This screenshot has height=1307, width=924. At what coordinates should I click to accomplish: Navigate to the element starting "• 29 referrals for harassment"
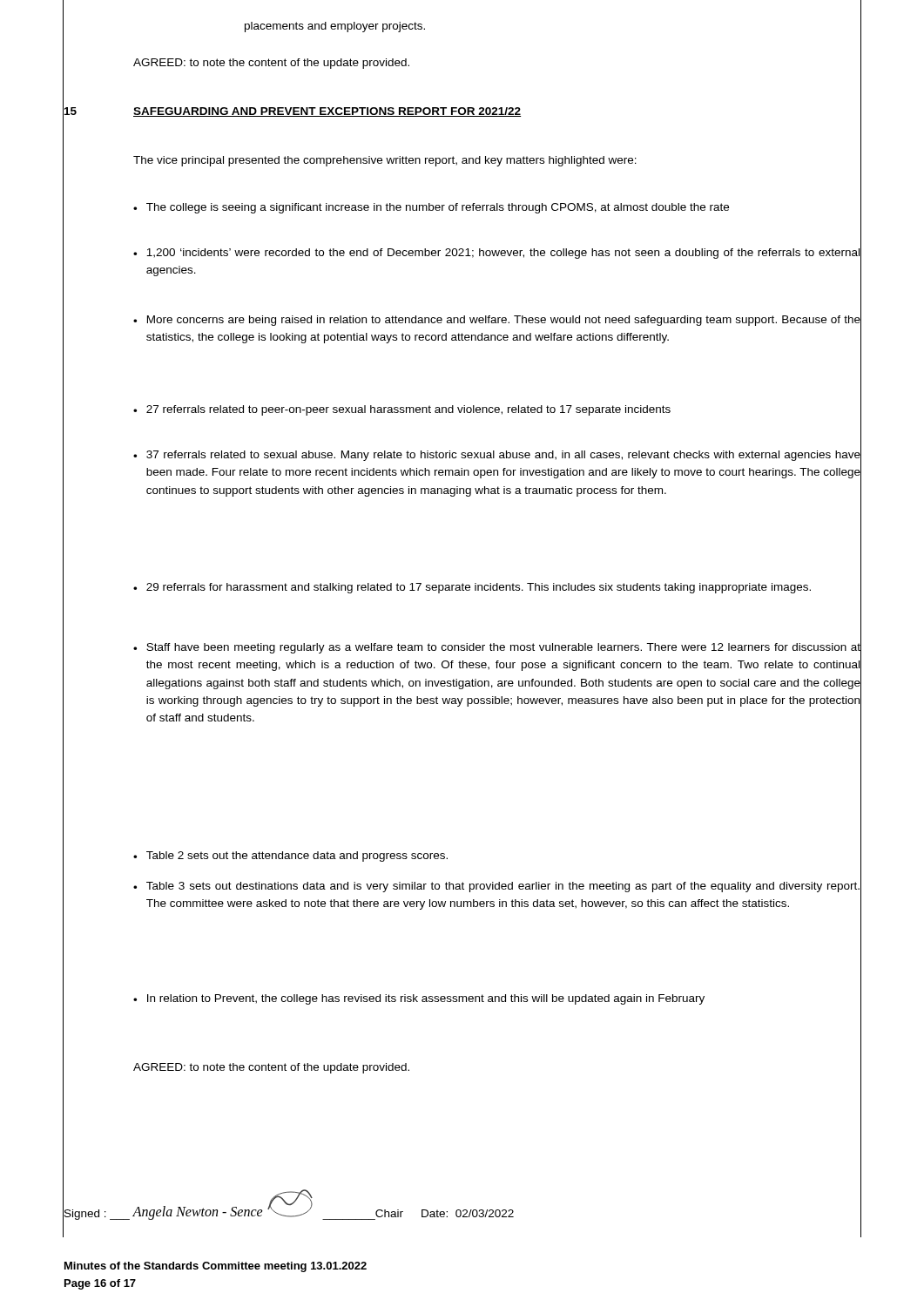497,588
